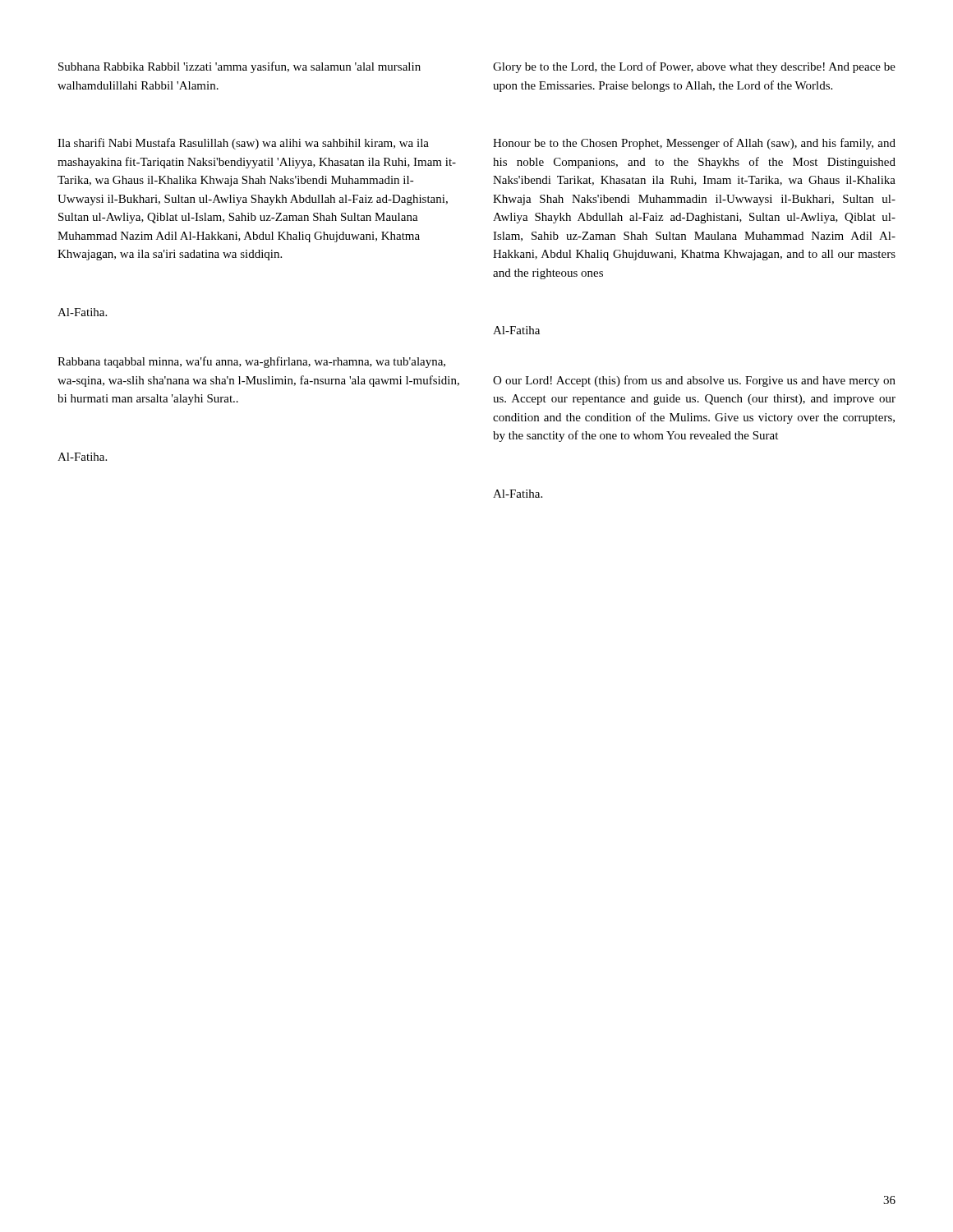Locate the text block containing "Ila sharifi Nabi Mustafa Rasulillah (saw) wa"
Viewport: 953px width, 1232px height.
tap(257, 198)
